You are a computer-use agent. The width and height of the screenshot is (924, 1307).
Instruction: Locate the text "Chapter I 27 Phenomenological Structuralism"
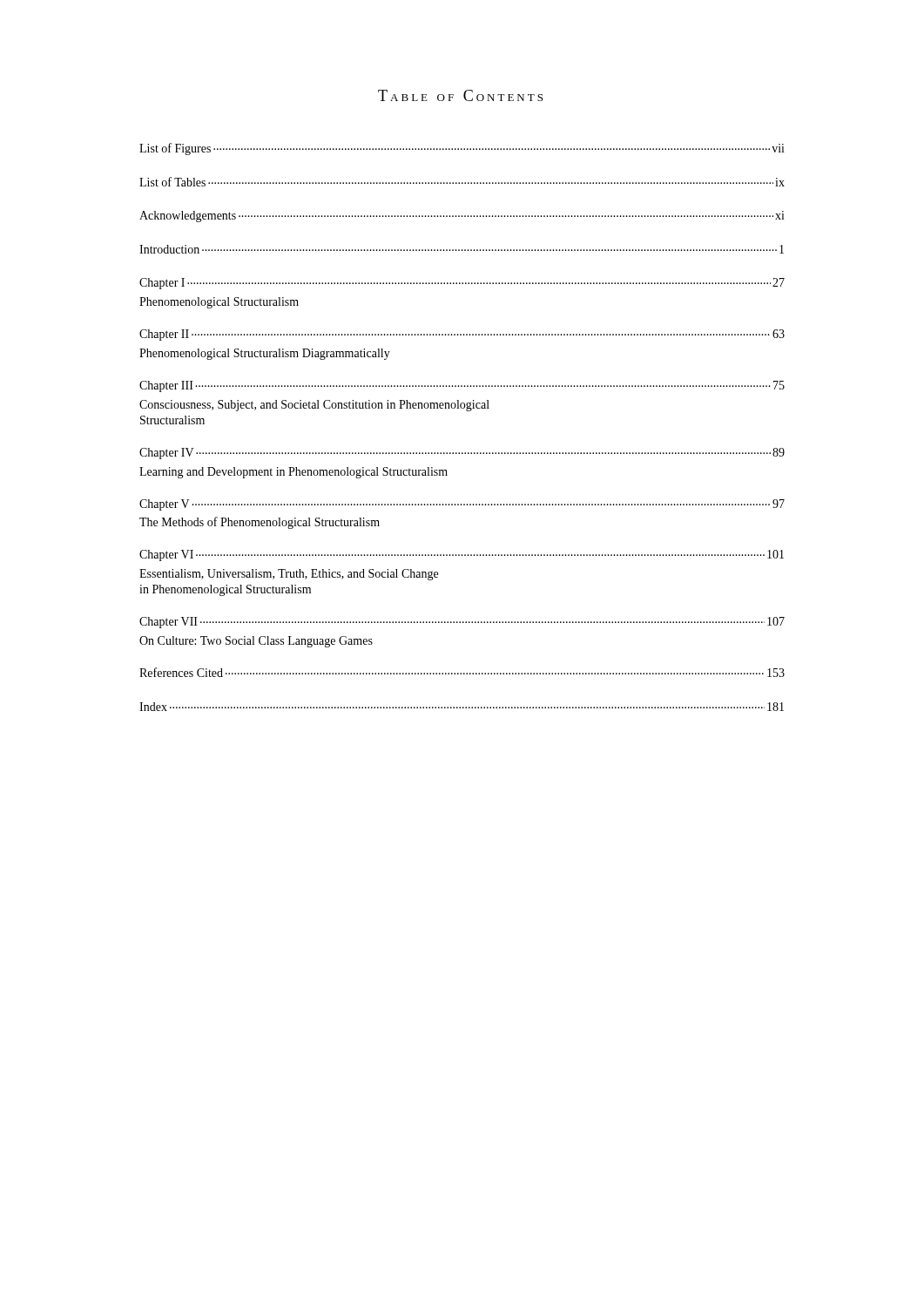click(462, 293)
